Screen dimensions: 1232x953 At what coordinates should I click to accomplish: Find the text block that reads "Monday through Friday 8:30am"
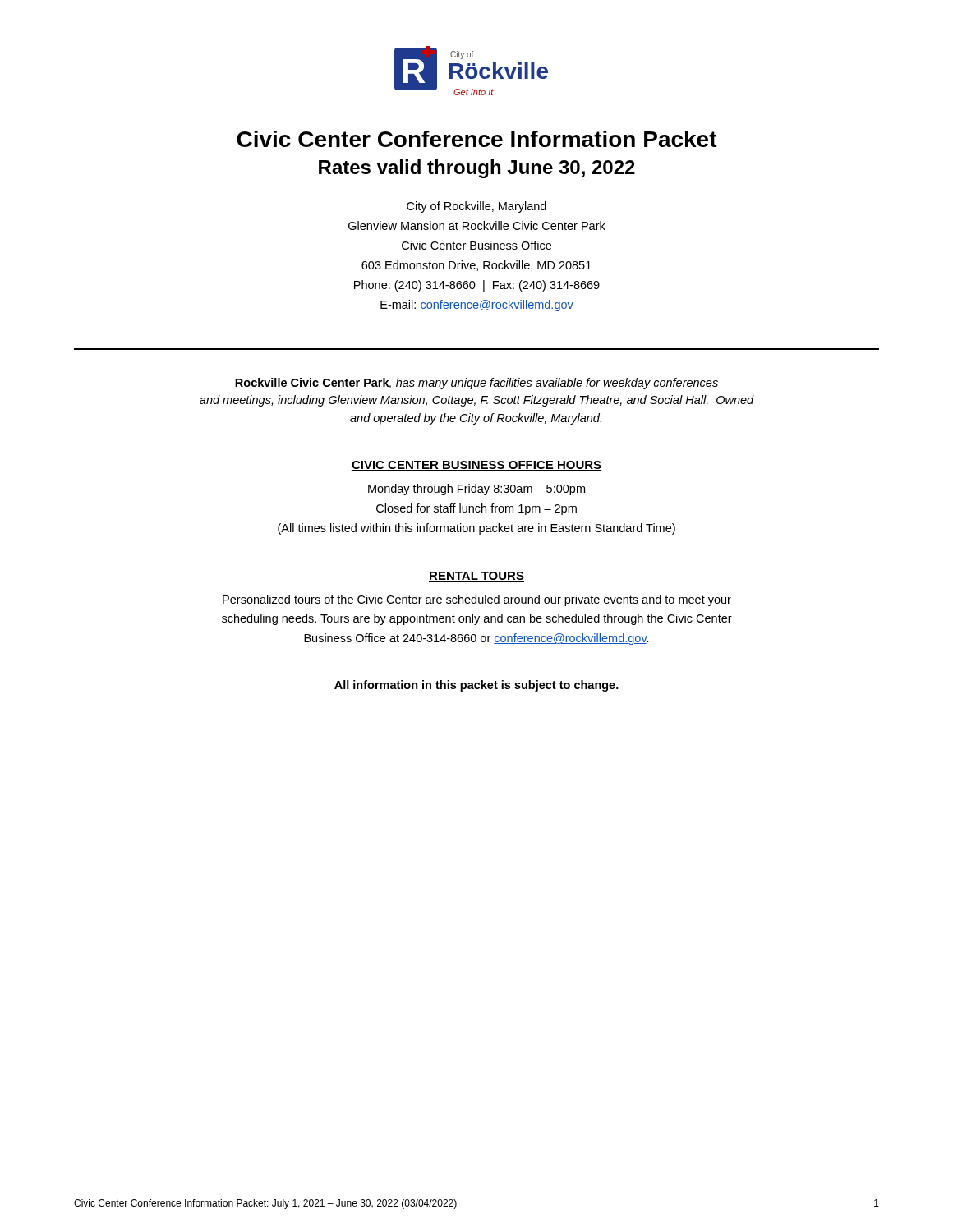click(x=476, y=508)
